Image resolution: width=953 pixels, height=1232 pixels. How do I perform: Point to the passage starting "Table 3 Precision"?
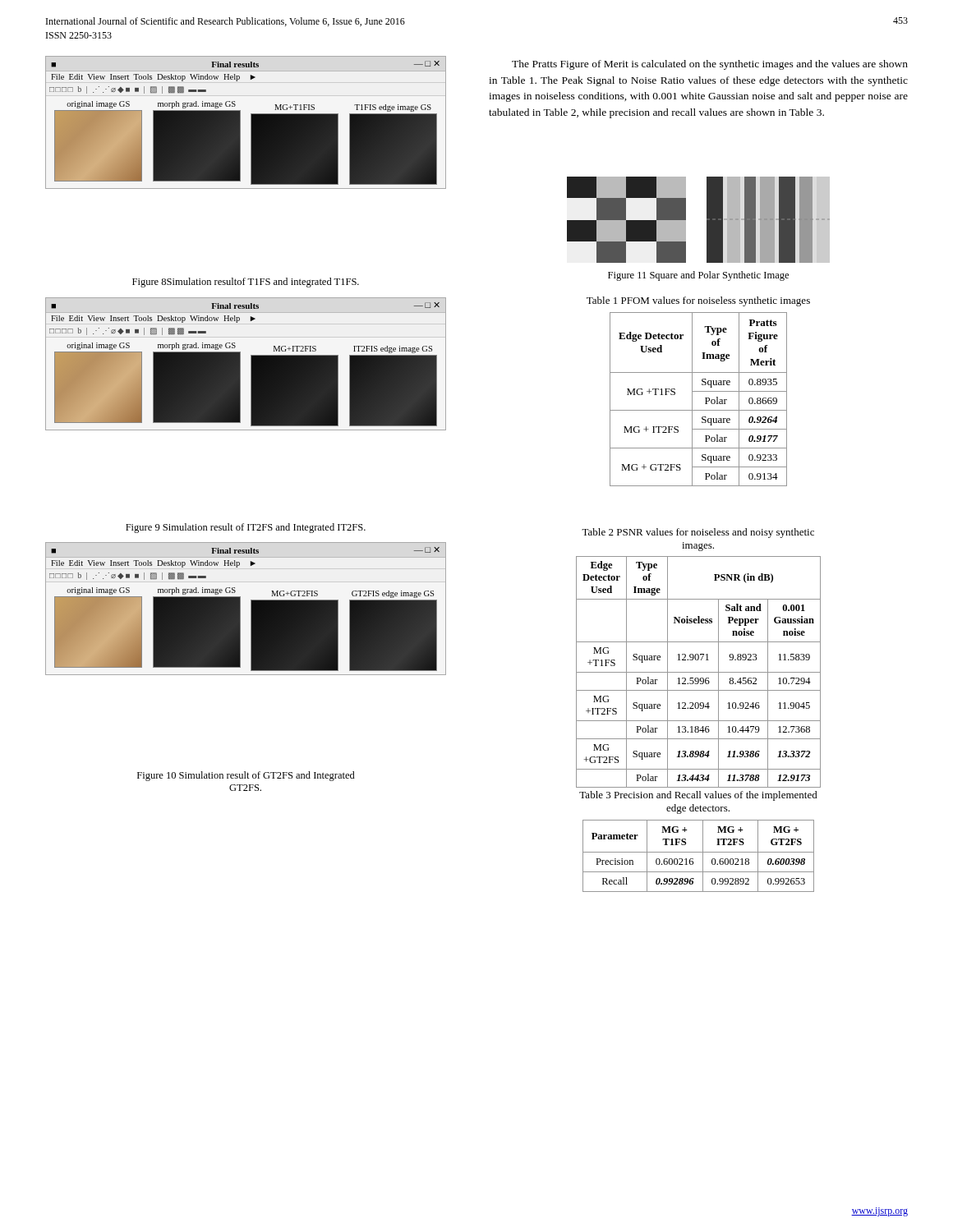pos(698,801)
